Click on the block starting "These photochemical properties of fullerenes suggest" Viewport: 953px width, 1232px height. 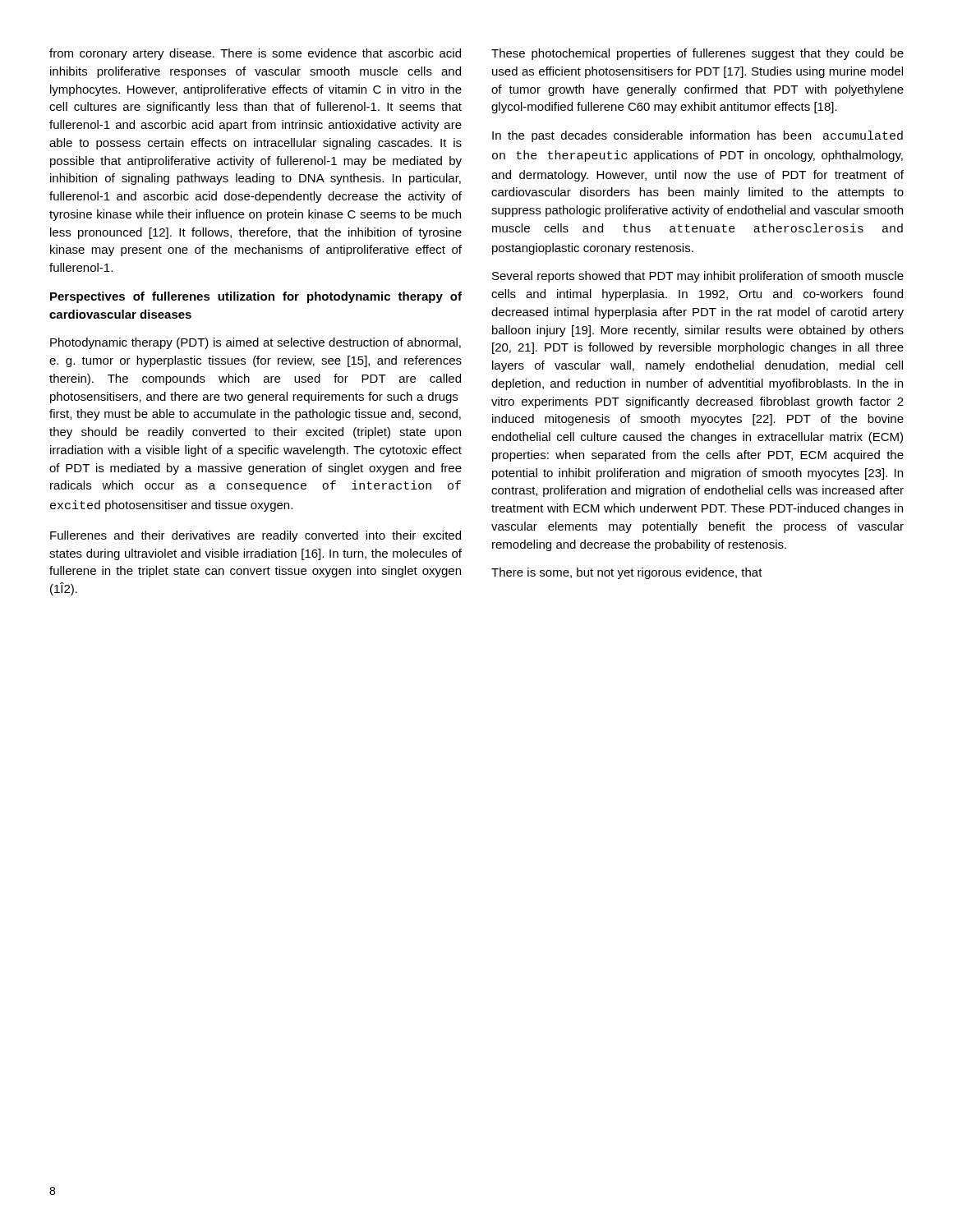[698, 80]
